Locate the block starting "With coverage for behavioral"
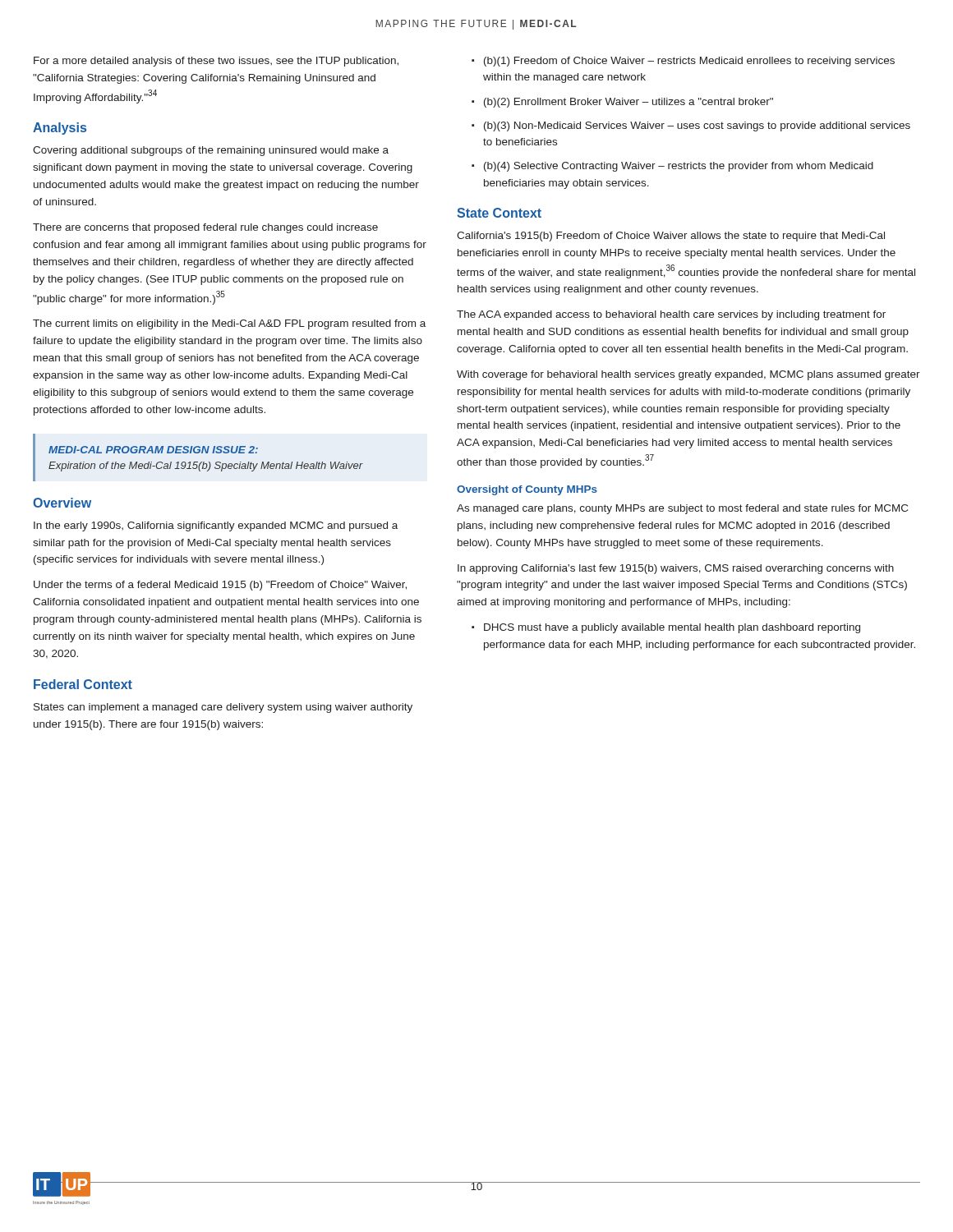 [688, 419]
